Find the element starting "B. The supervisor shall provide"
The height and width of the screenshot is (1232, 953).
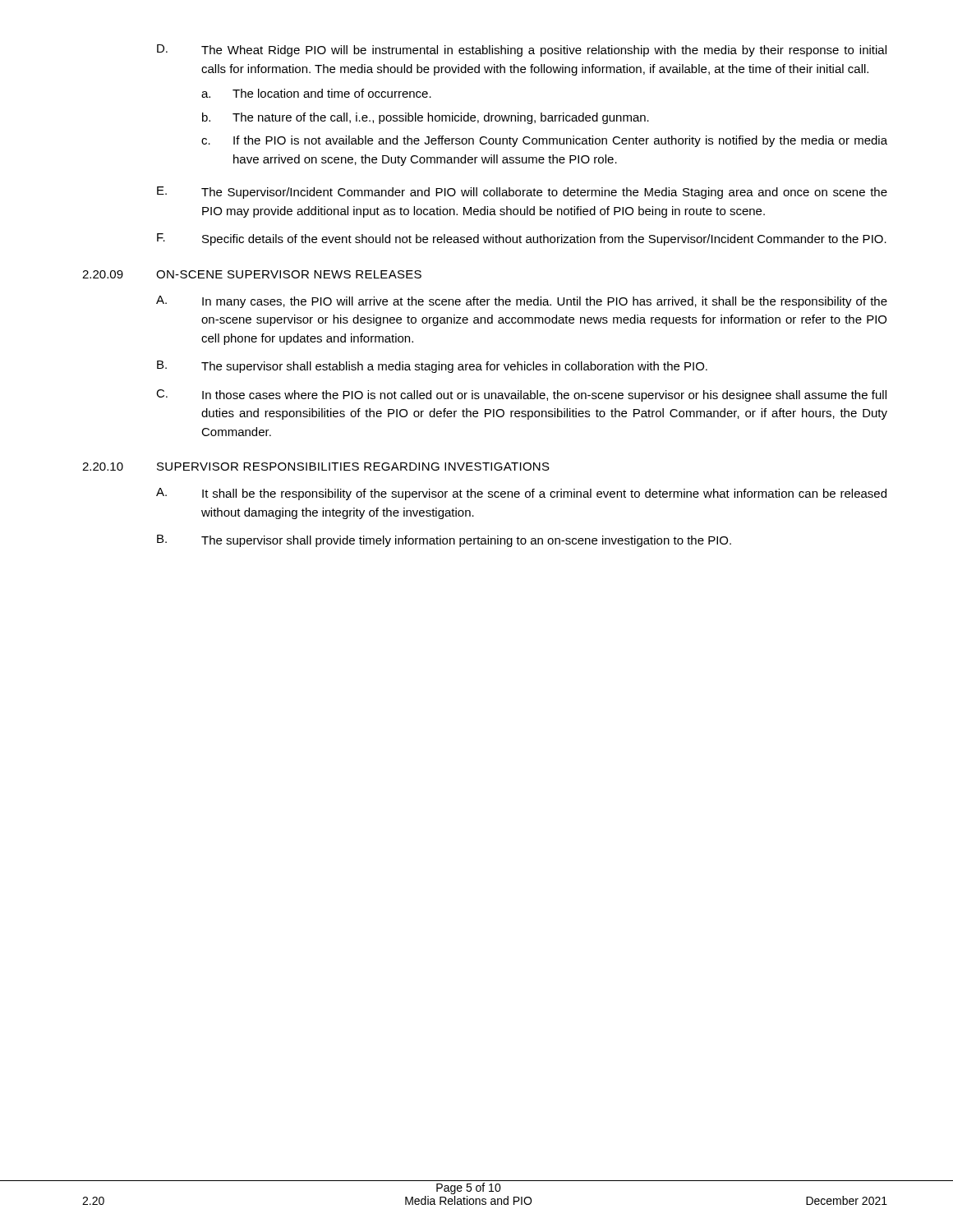coord(522,541)
